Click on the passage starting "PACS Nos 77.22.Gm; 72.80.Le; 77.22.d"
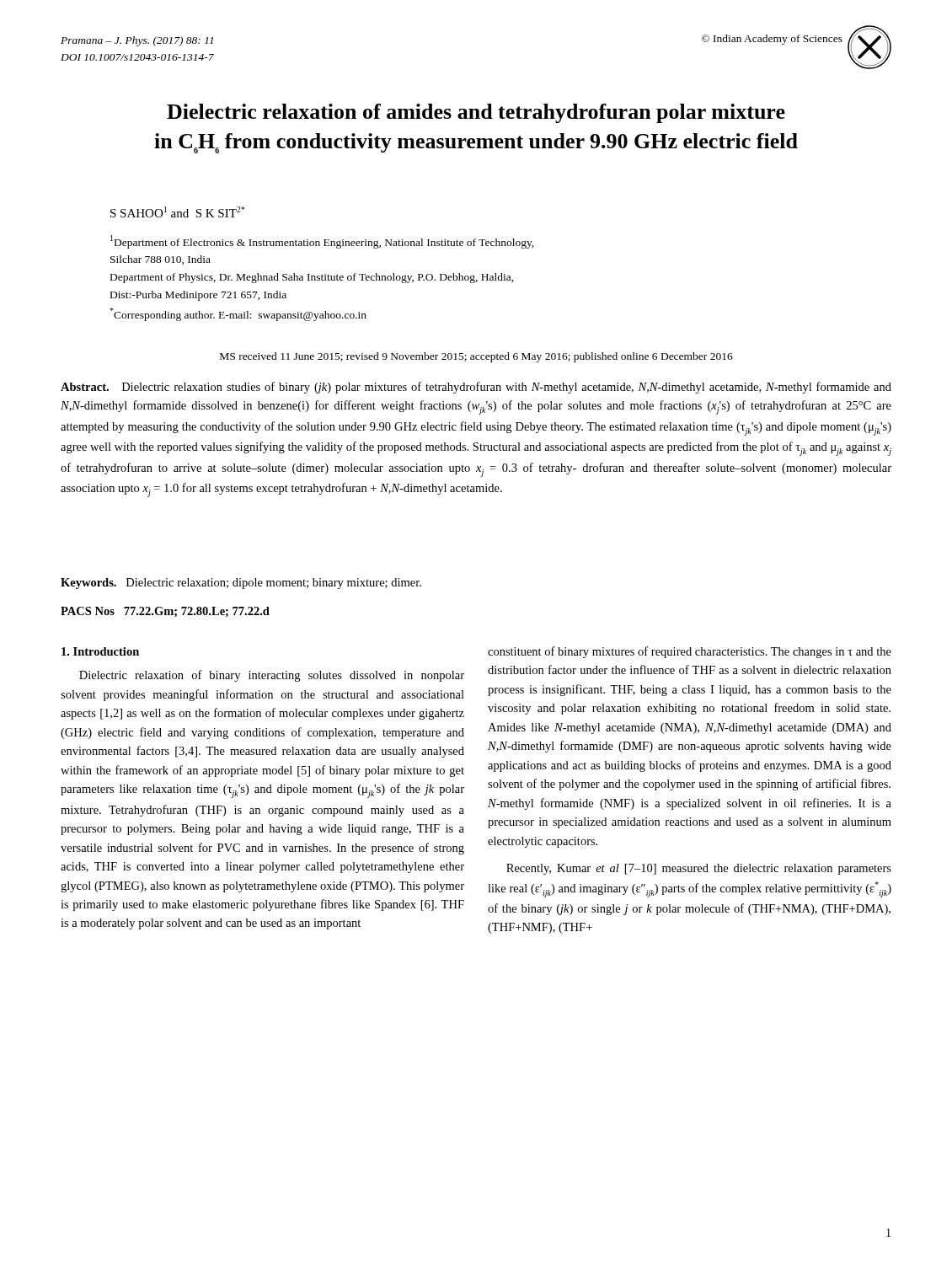This screenshot has height=1264, width=952. (165, 611)
